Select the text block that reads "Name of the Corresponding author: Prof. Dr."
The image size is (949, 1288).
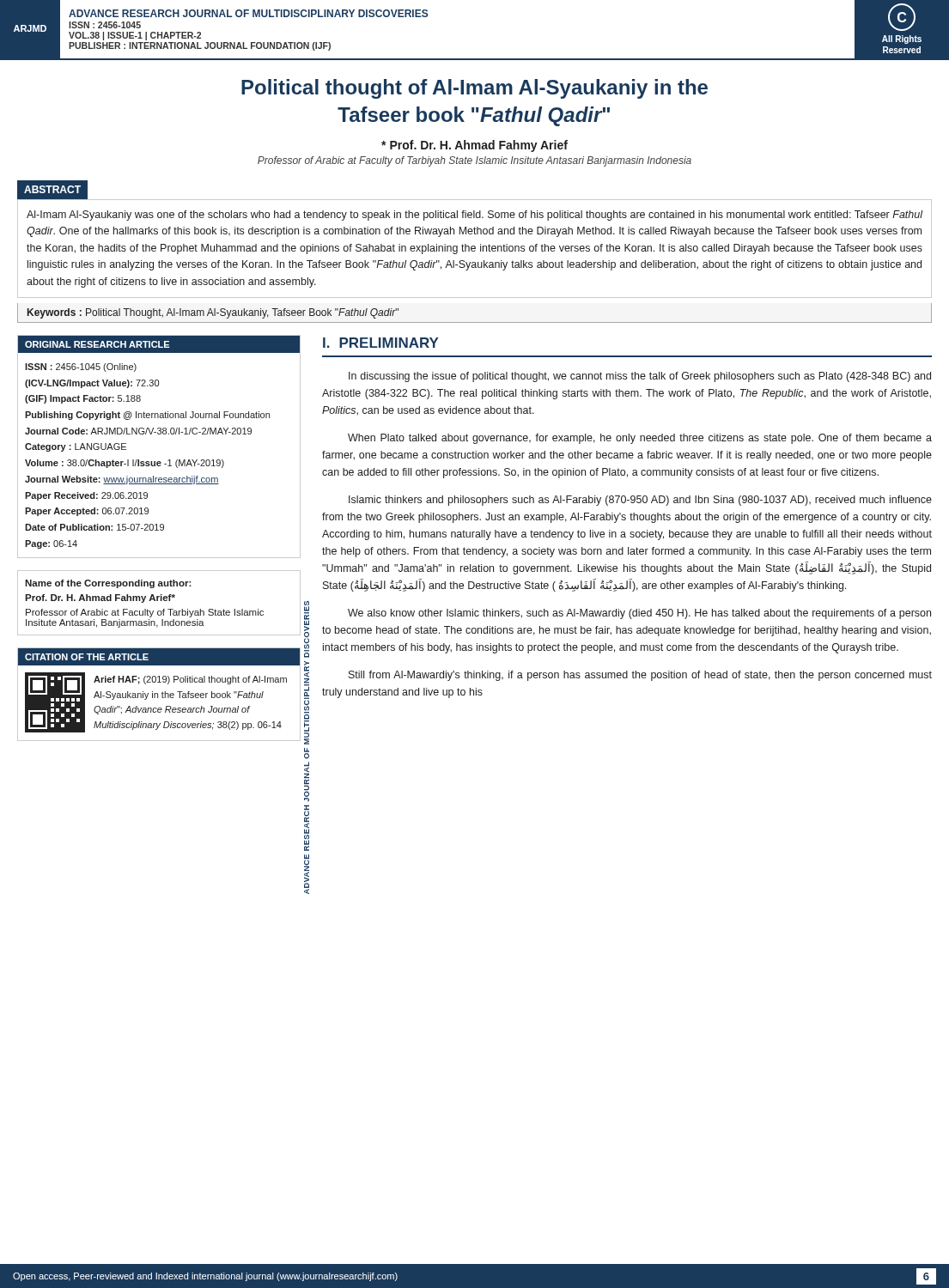pyautogui.click(x=159, y=603)
